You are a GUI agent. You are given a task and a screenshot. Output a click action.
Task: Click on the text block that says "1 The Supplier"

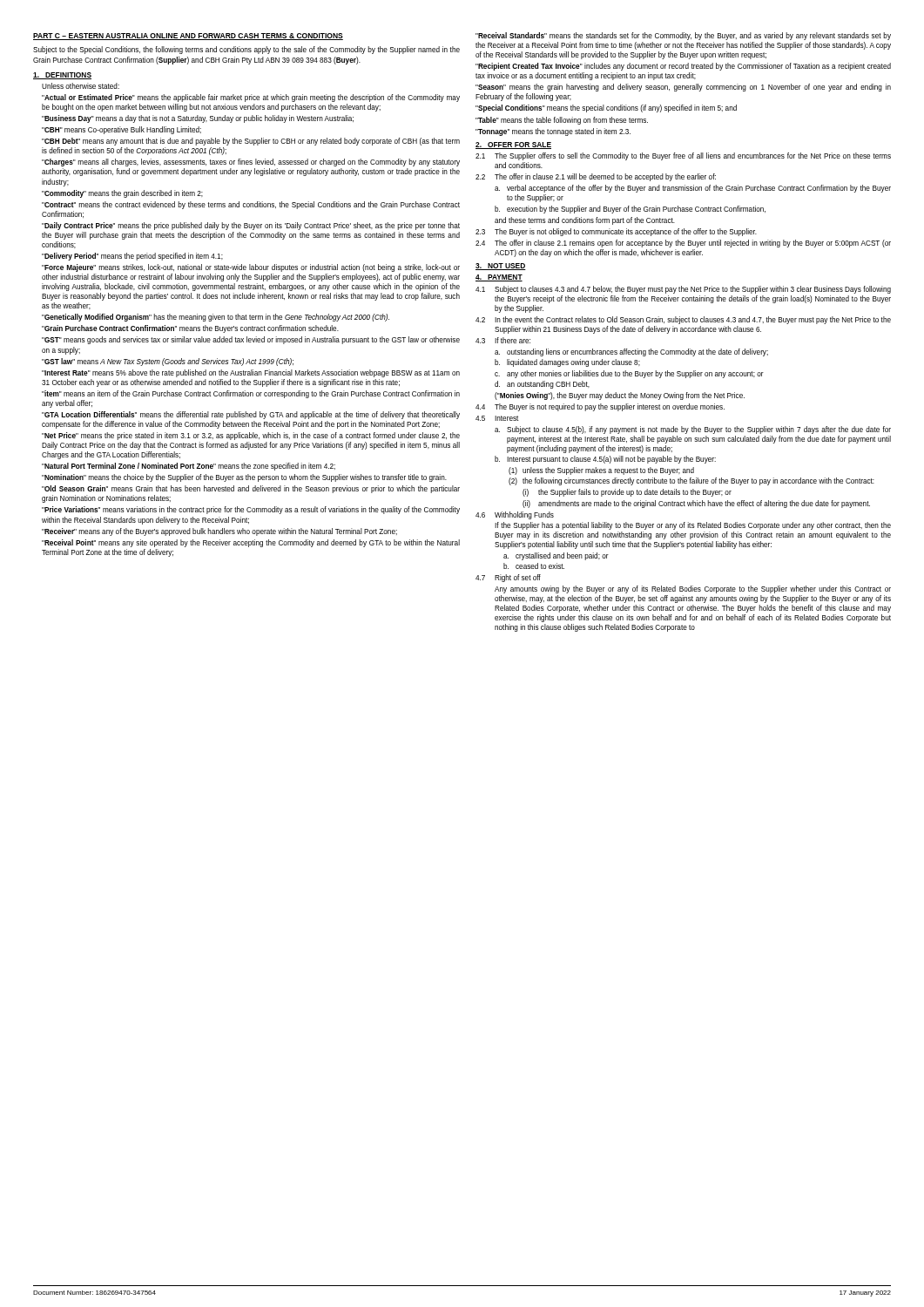[683, 161]
